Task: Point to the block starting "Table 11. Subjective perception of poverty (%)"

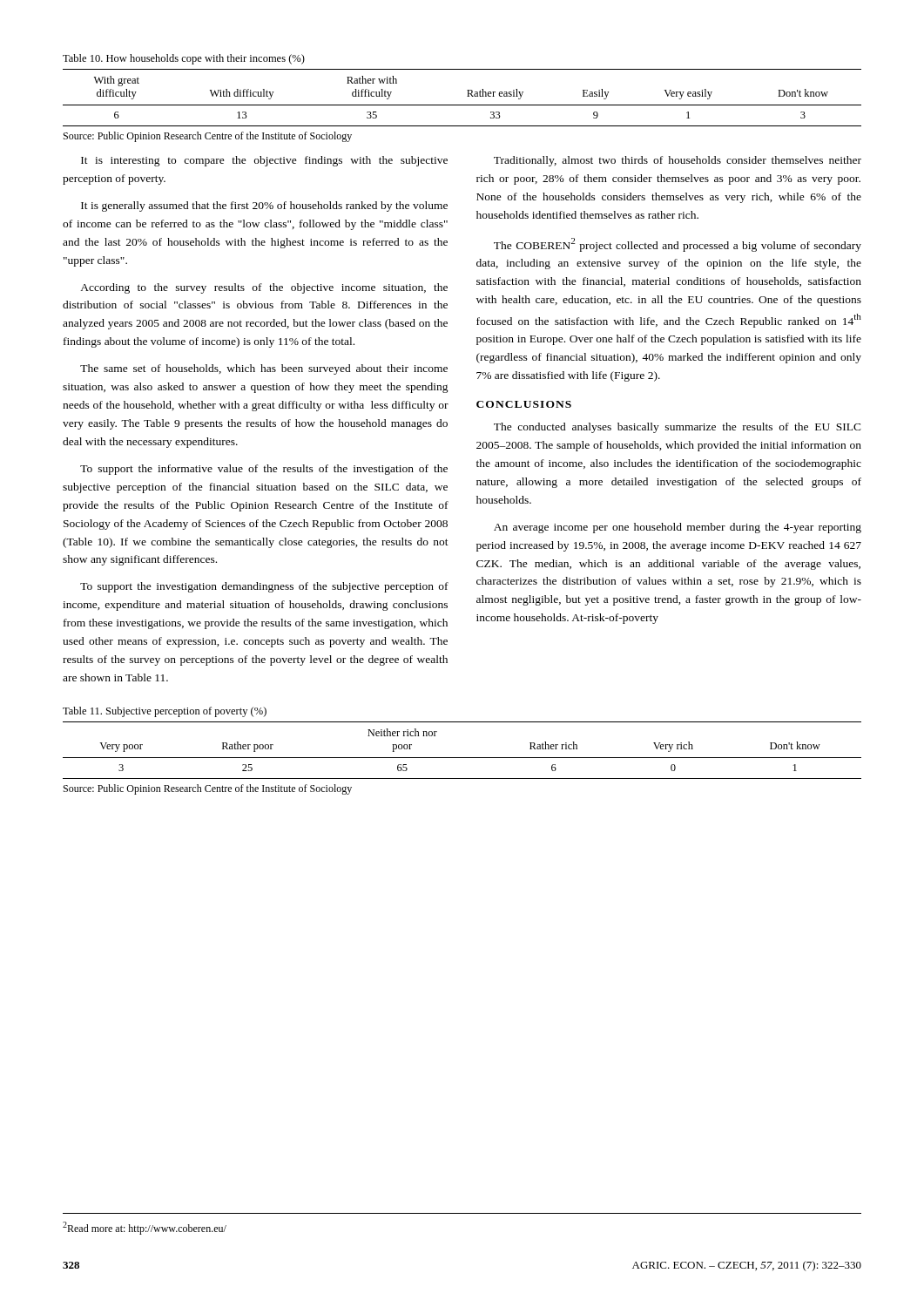Action: click(x=165, y=711)
